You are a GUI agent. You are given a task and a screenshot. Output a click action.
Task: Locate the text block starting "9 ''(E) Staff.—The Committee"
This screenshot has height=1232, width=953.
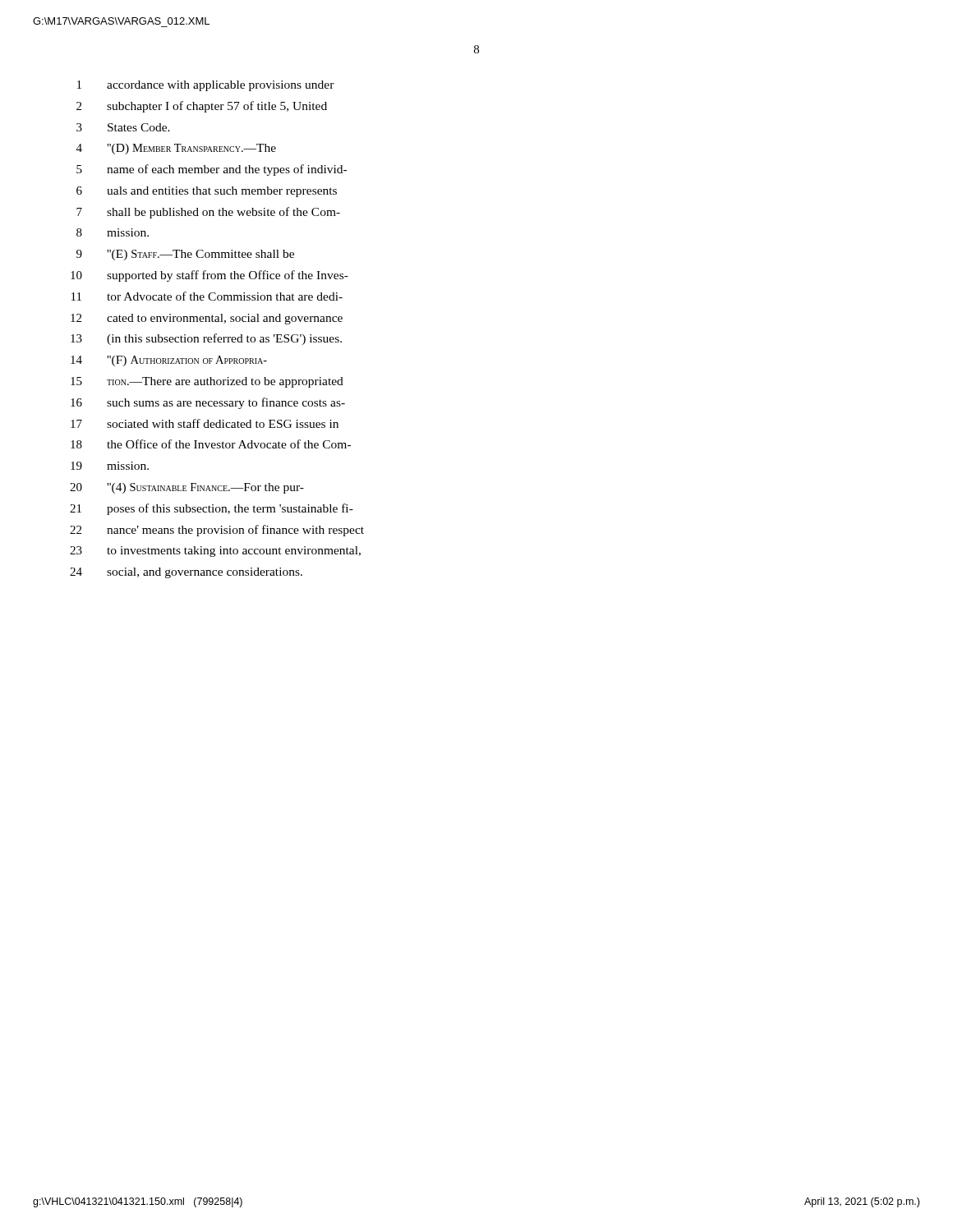coord(185,255)
